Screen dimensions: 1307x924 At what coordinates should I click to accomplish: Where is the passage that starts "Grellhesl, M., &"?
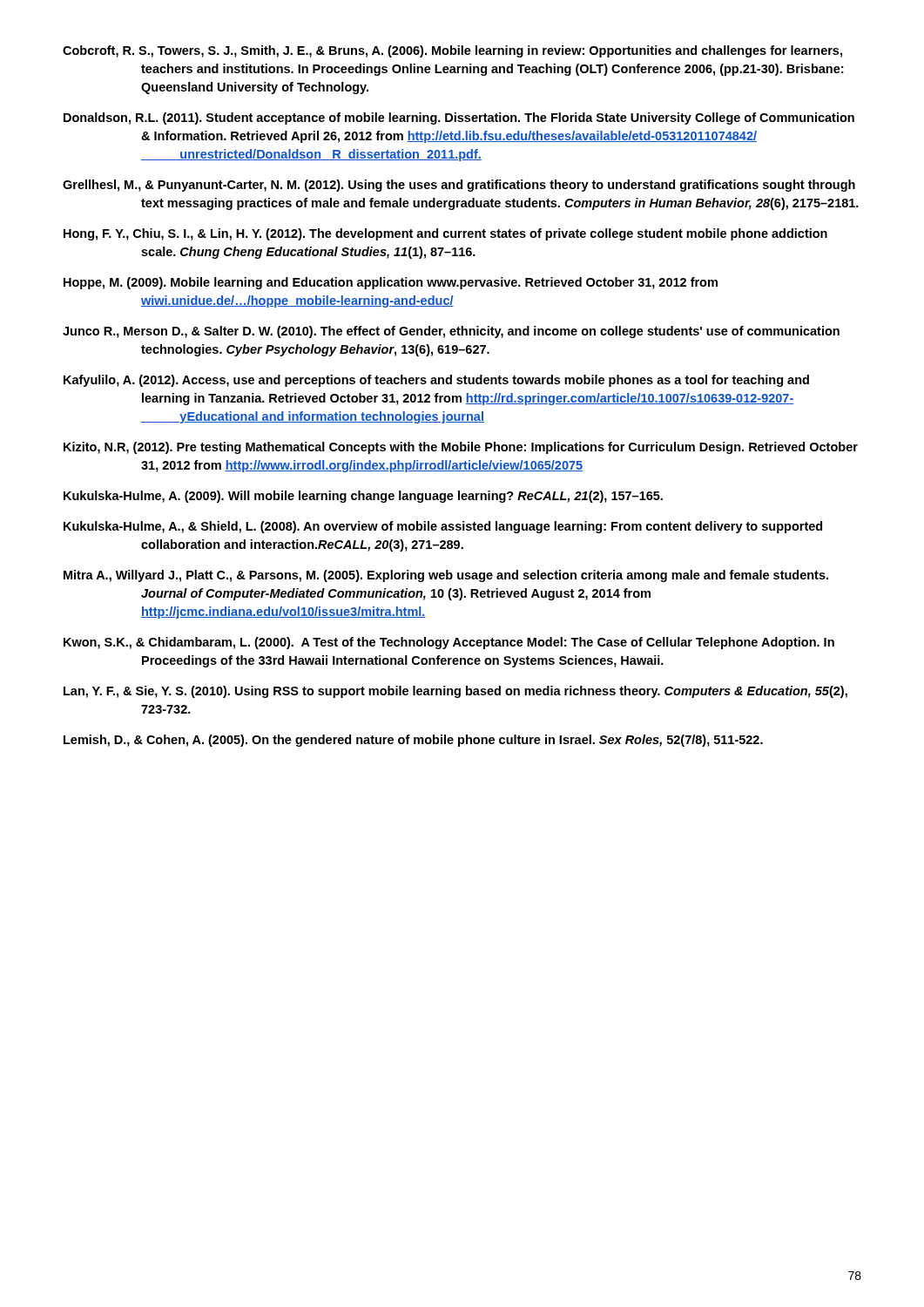[461, 194]
